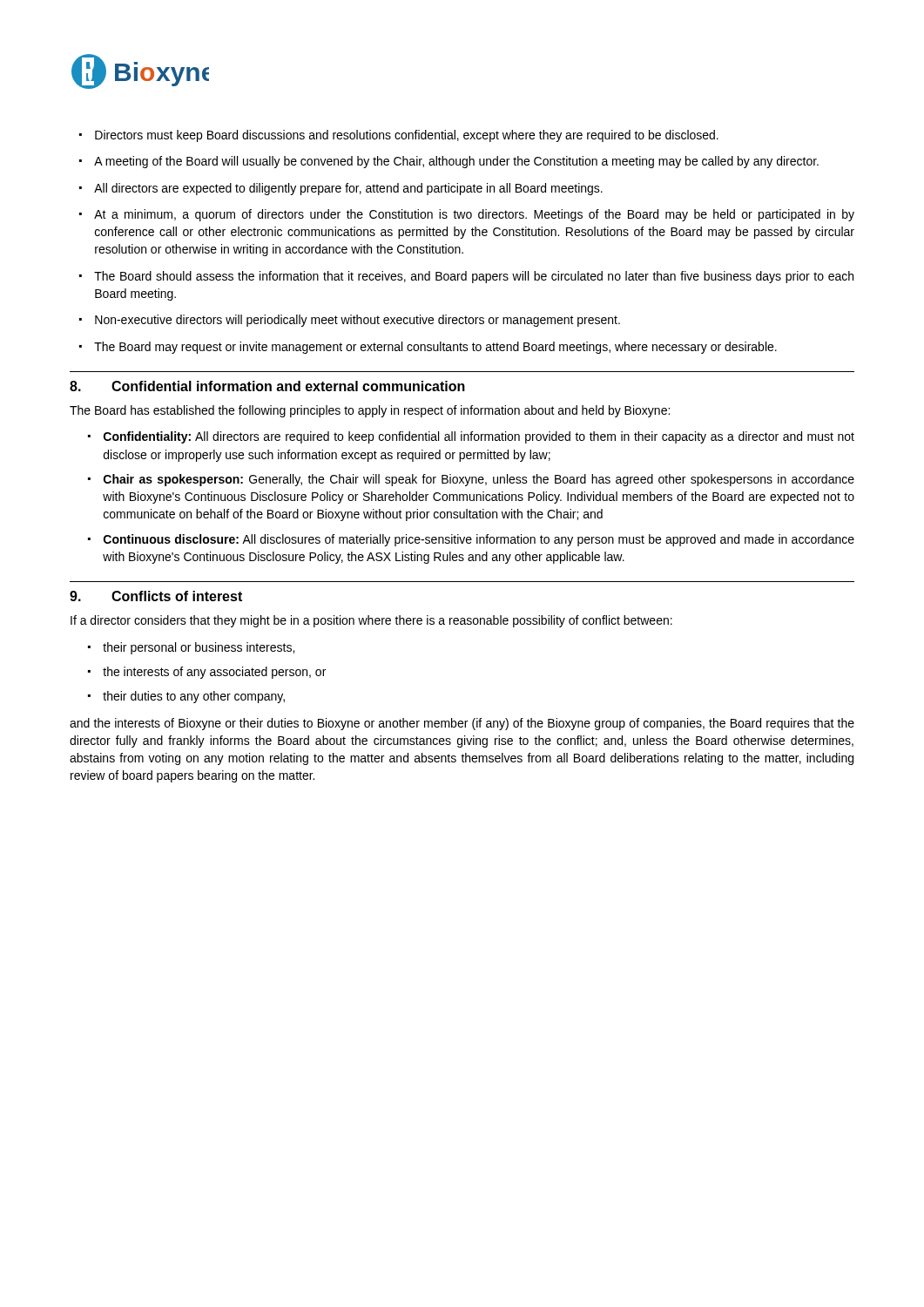Image resolution: width=924 pixels, height=1307 pixels.
Task: Locate the passage starting "The Board should assess the information that"
Action: click(462, 285)
